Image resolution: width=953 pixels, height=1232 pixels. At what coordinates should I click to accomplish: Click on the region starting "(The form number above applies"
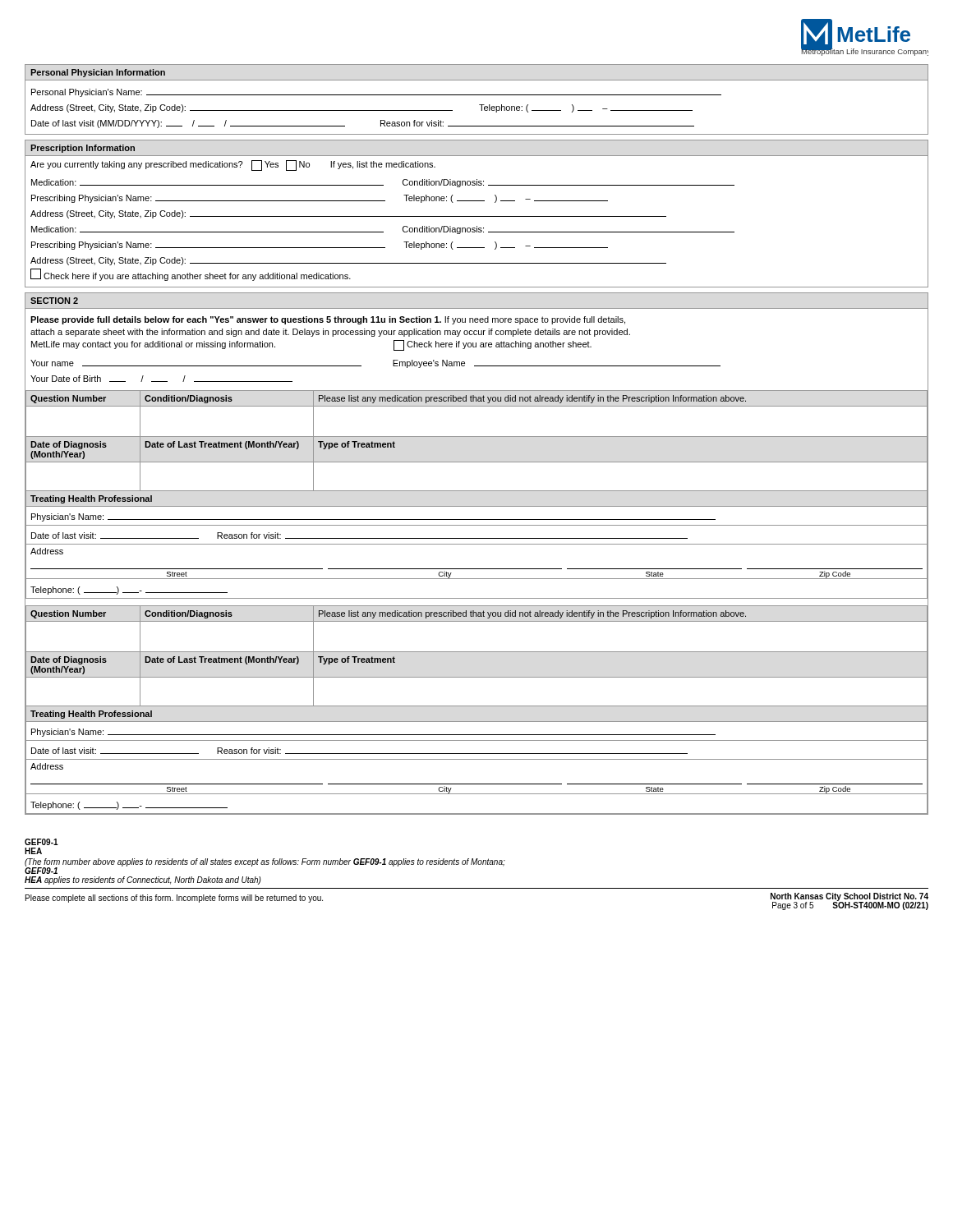265,871
